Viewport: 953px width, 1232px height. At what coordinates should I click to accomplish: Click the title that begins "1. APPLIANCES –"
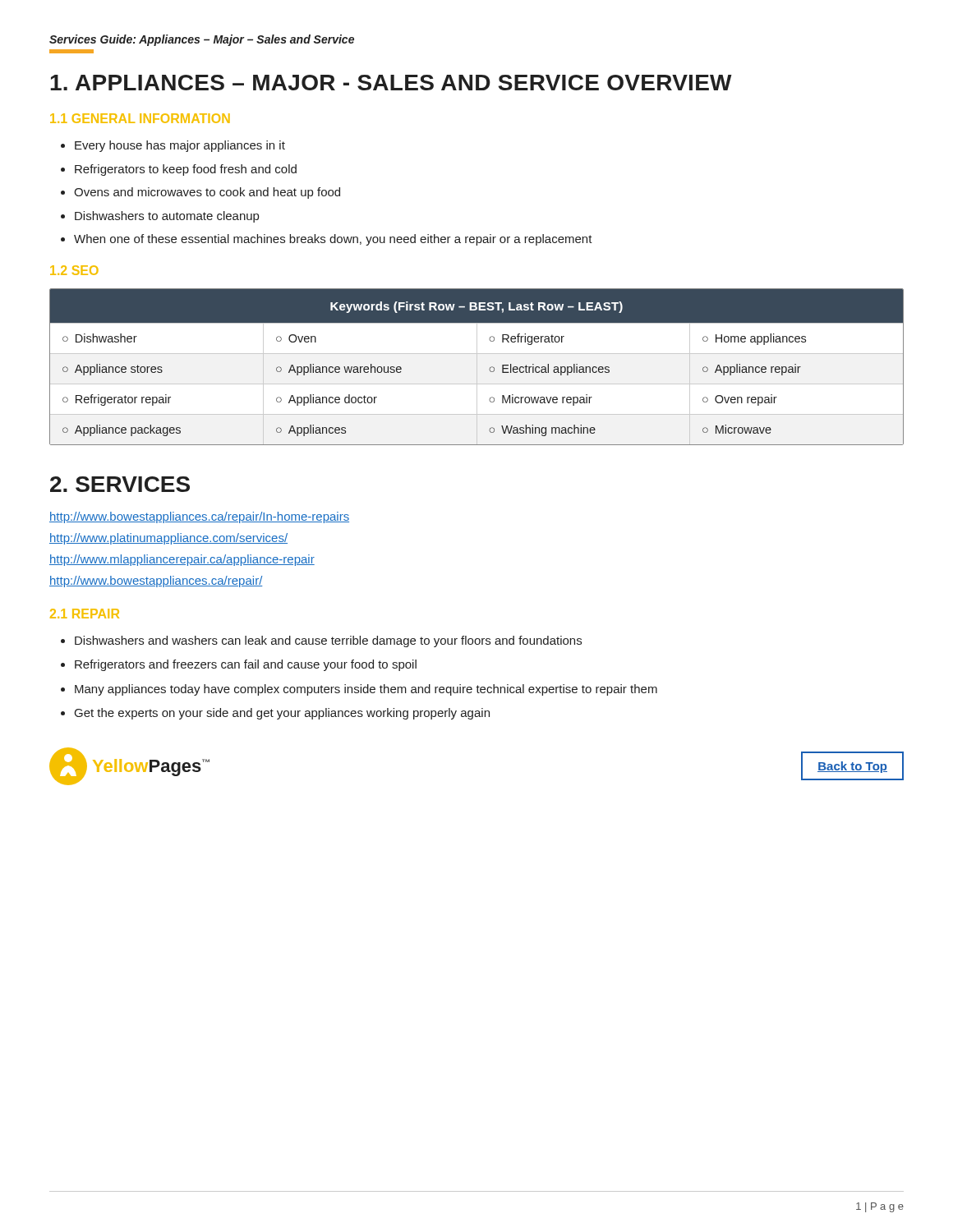click(391, 83)
